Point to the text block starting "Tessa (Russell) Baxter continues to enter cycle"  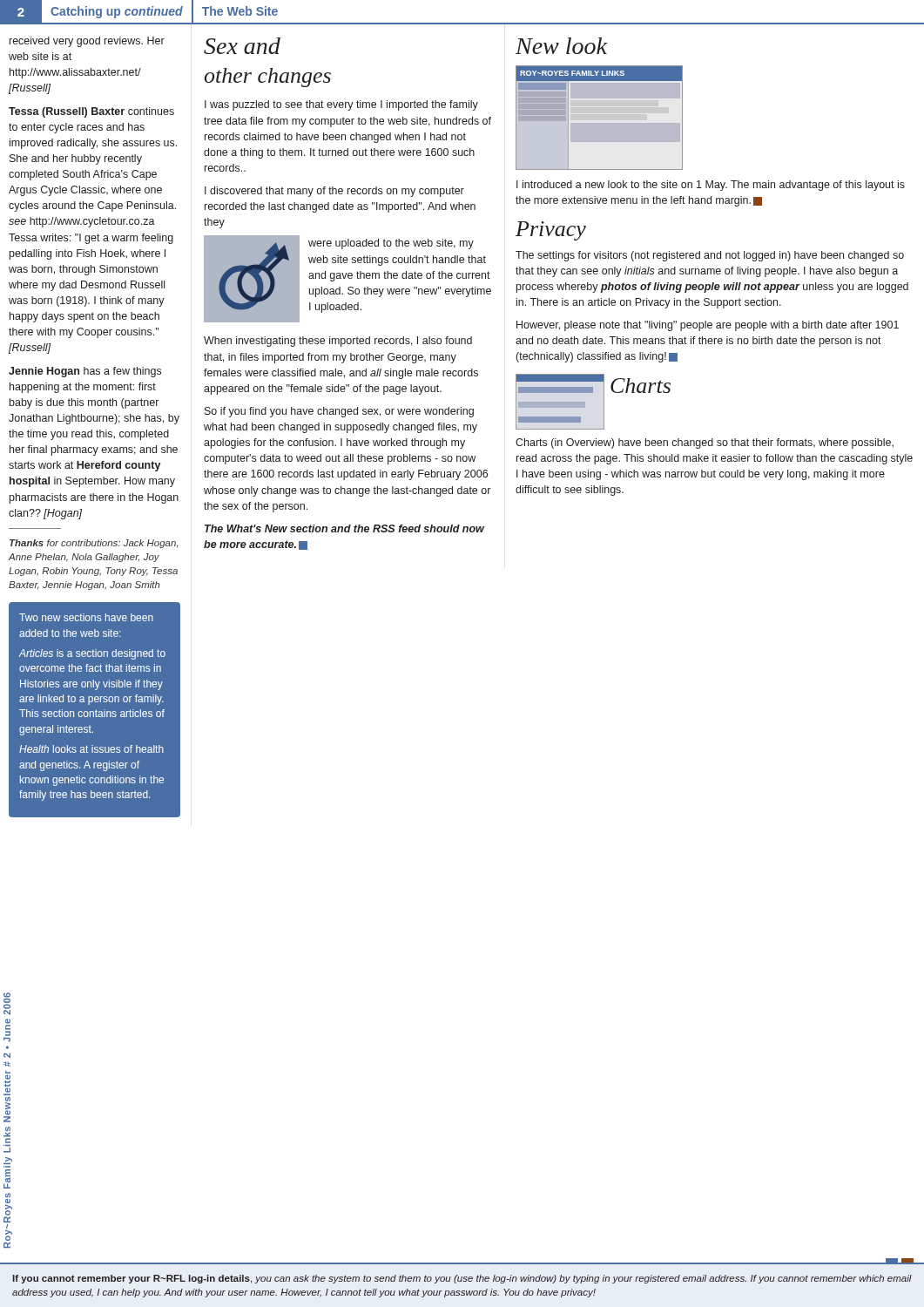coord(93,230)
